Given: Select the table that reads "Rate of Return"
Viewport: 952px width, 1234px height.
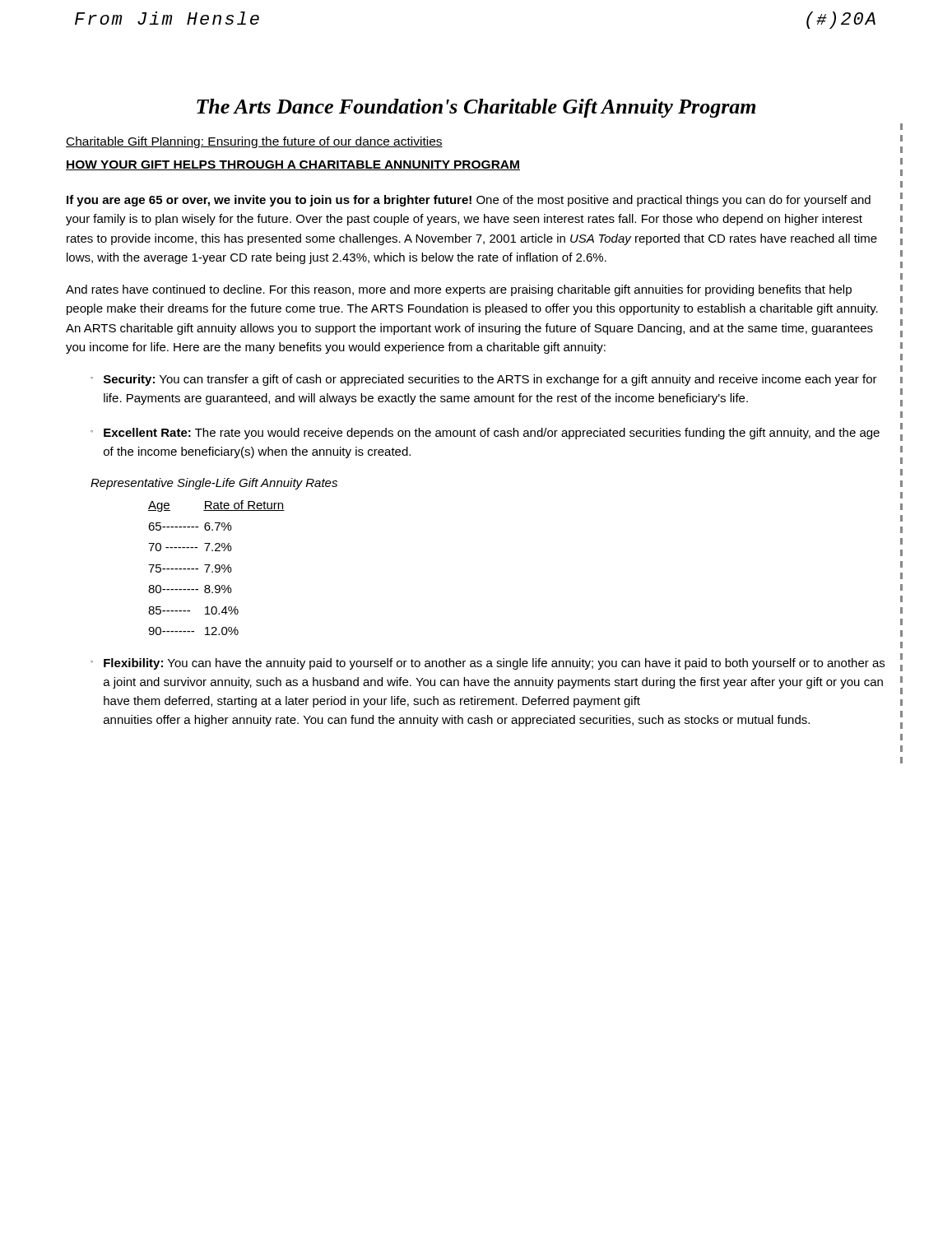Looking at the screenshot, I should point(517,568).
